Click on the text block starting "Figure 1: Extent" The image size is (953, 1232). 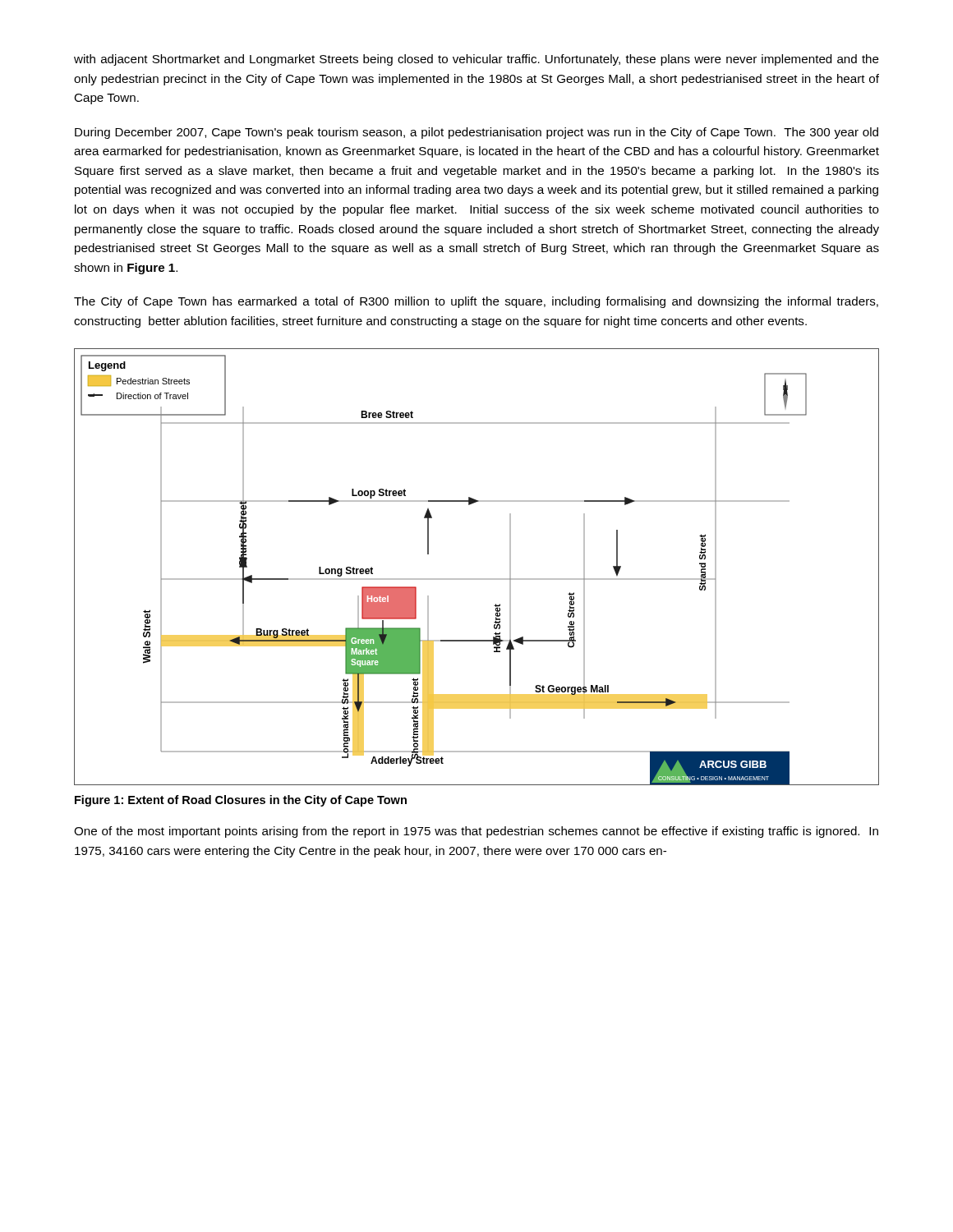point(241,800)
